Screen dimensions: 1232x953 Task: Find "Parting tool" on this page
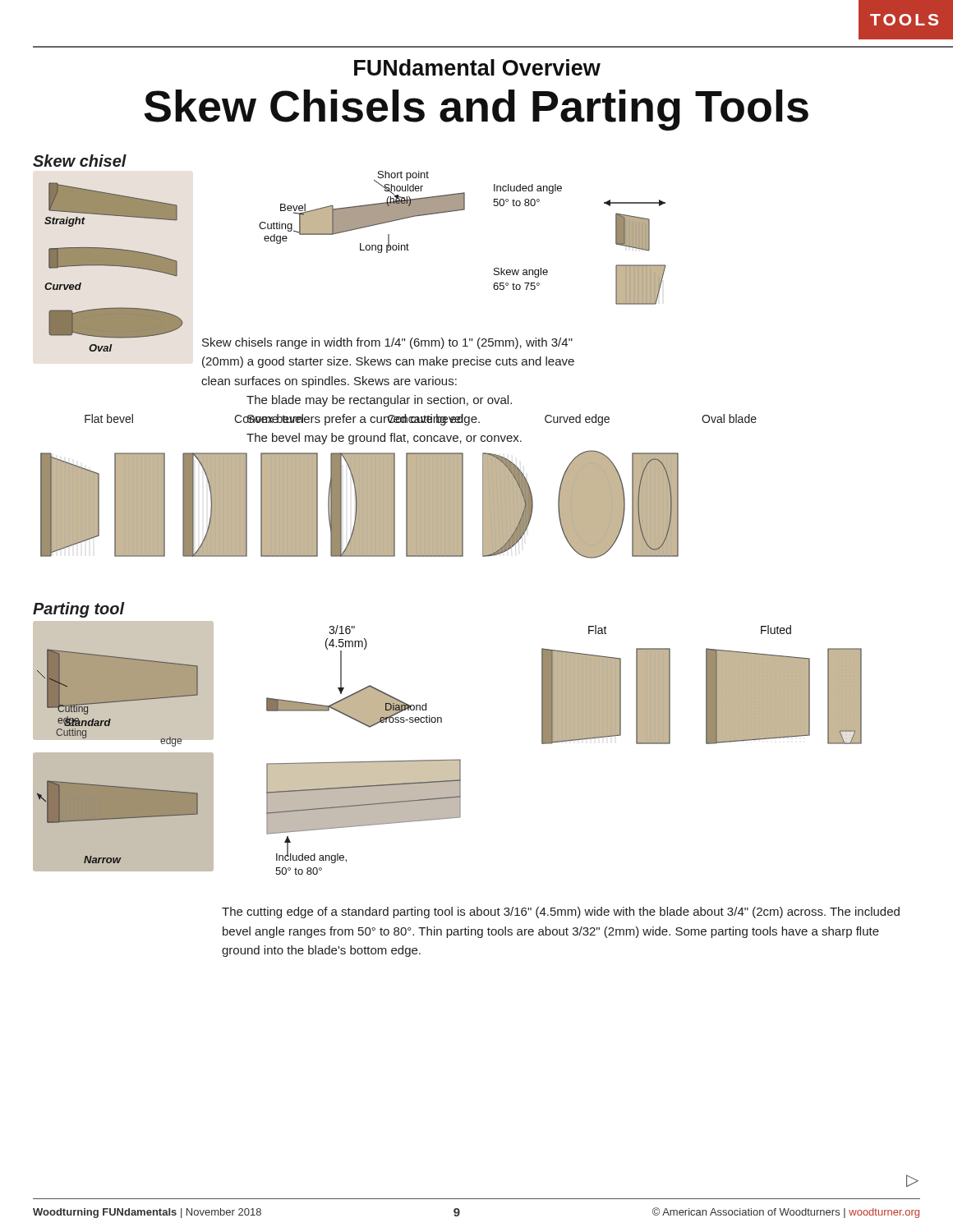tap(79, 609)
